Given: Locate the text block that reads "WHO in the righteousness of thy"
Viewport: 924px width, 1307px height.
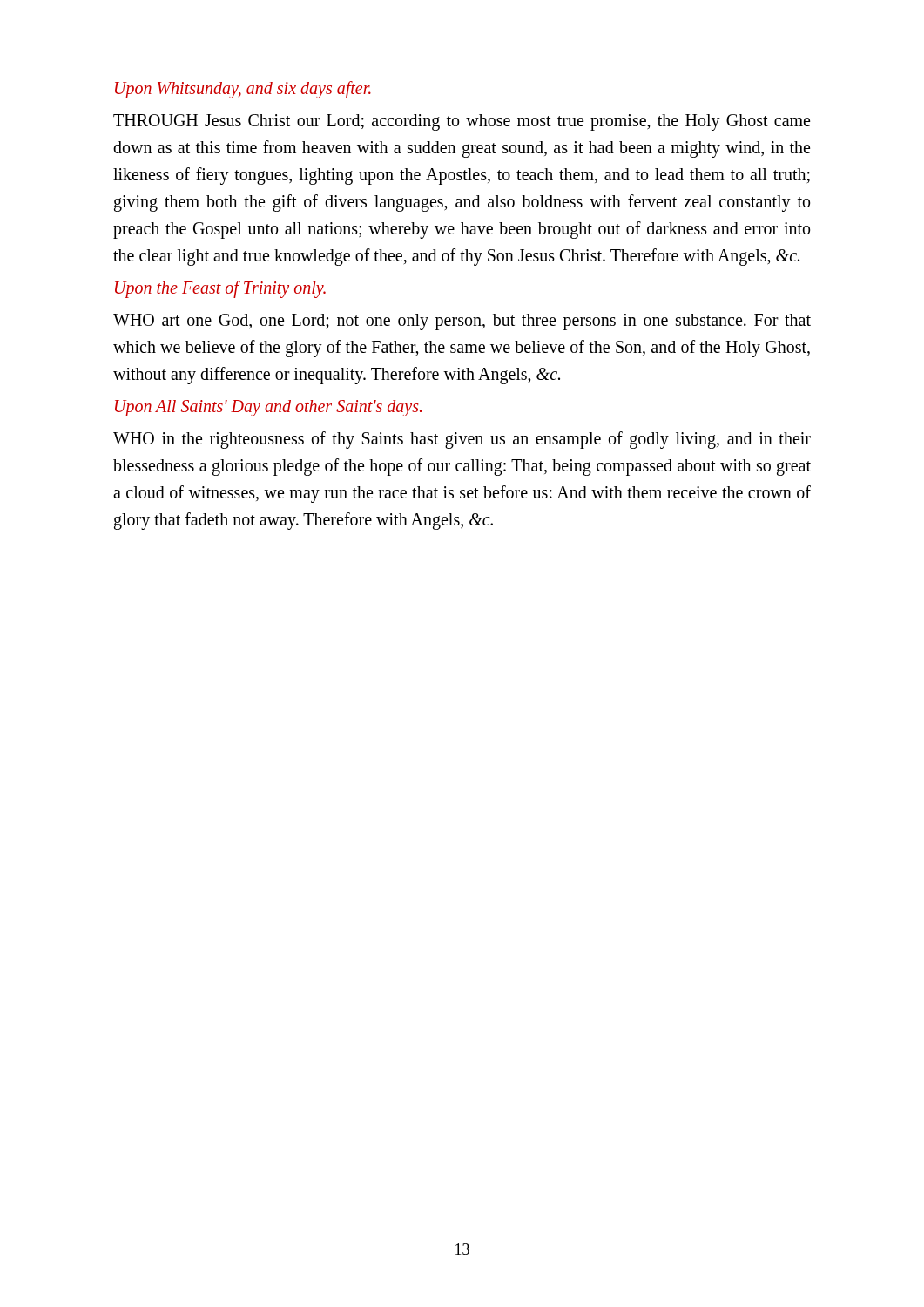Looking at the screenshot, I should pyautogui.click(x=462, y=479).
